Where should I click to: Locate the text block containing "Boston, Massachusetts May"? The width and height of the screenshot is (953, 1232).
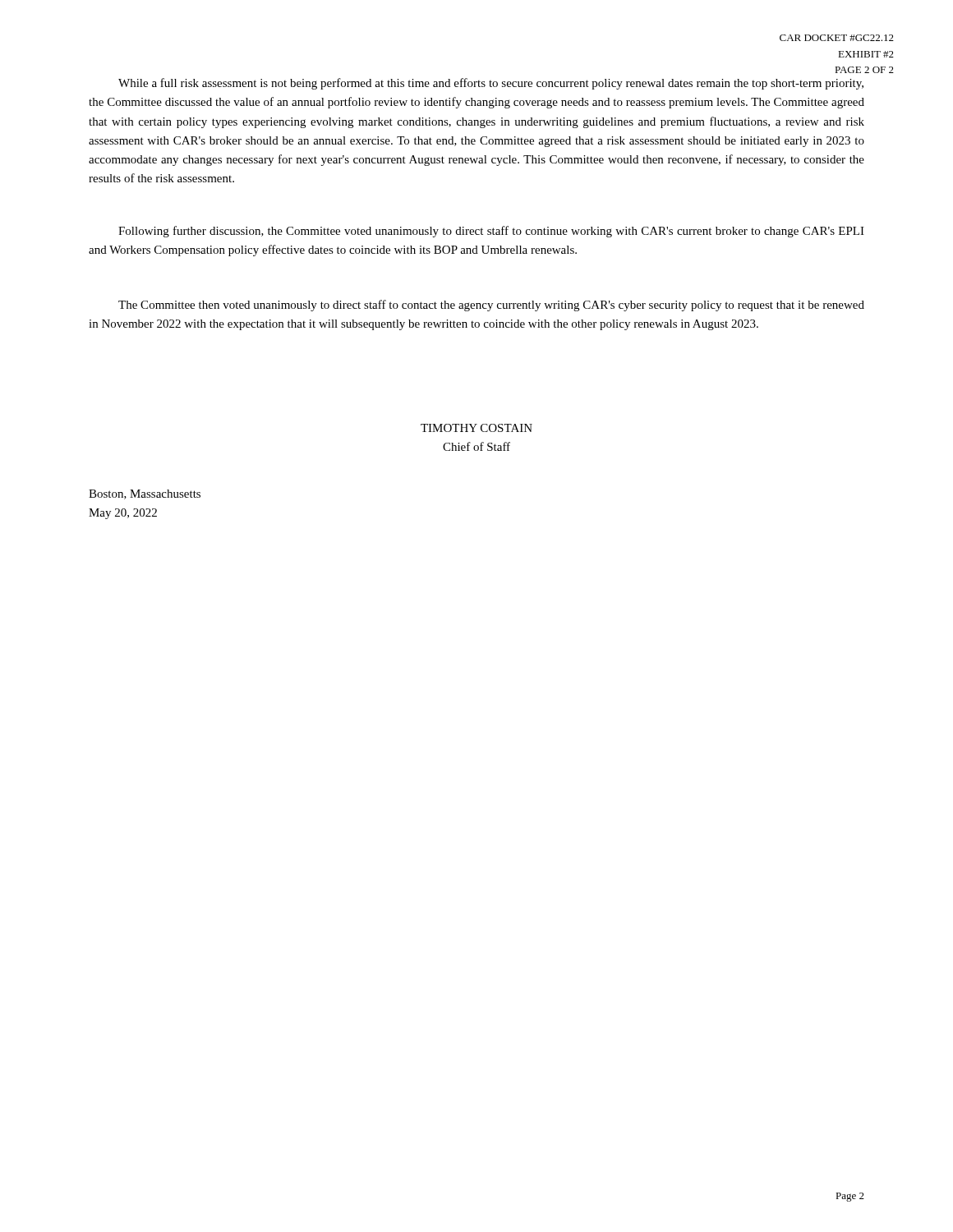click(x=145, y=503)
